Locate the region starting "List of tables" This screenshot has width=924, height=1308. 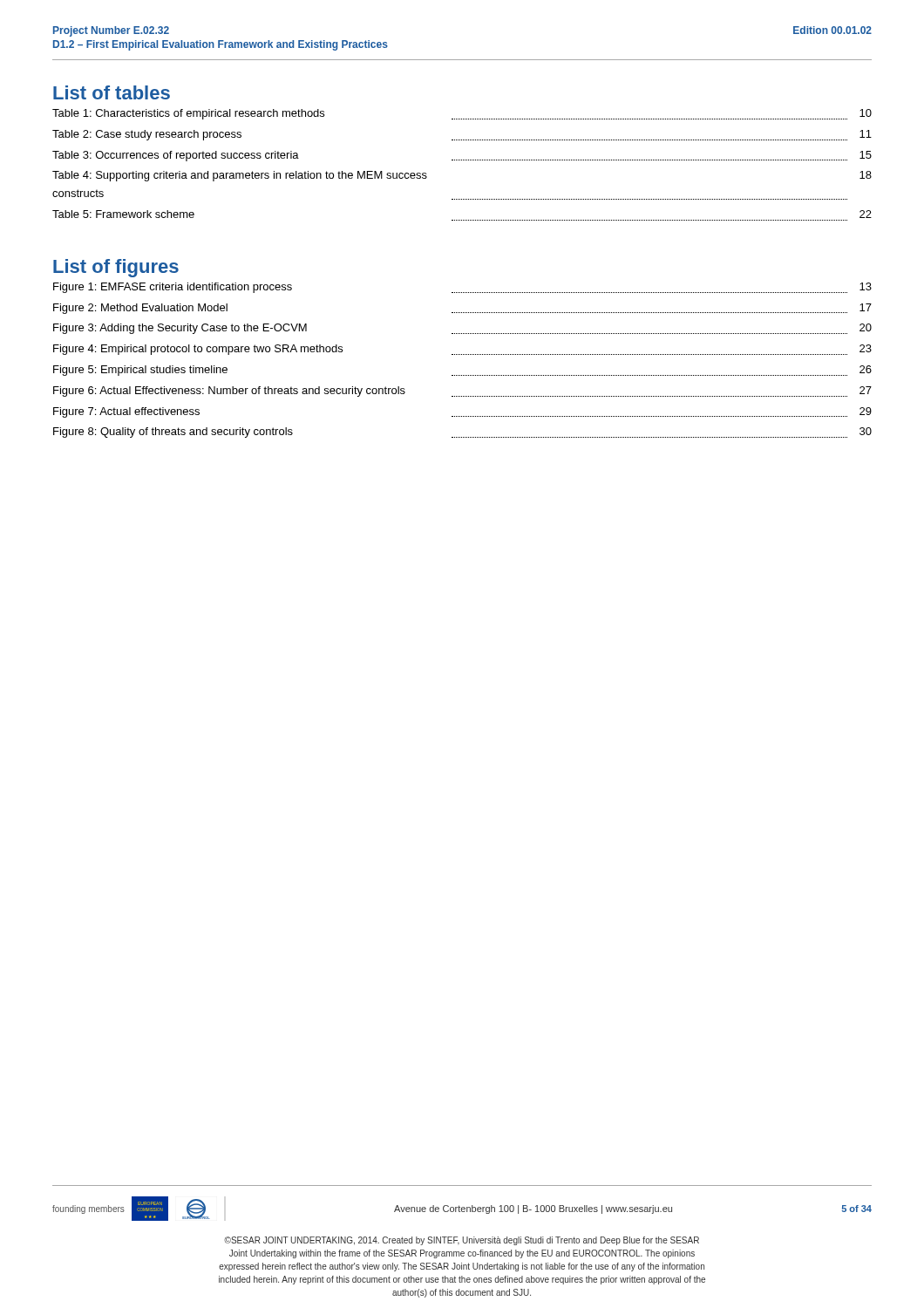[111, 93]
